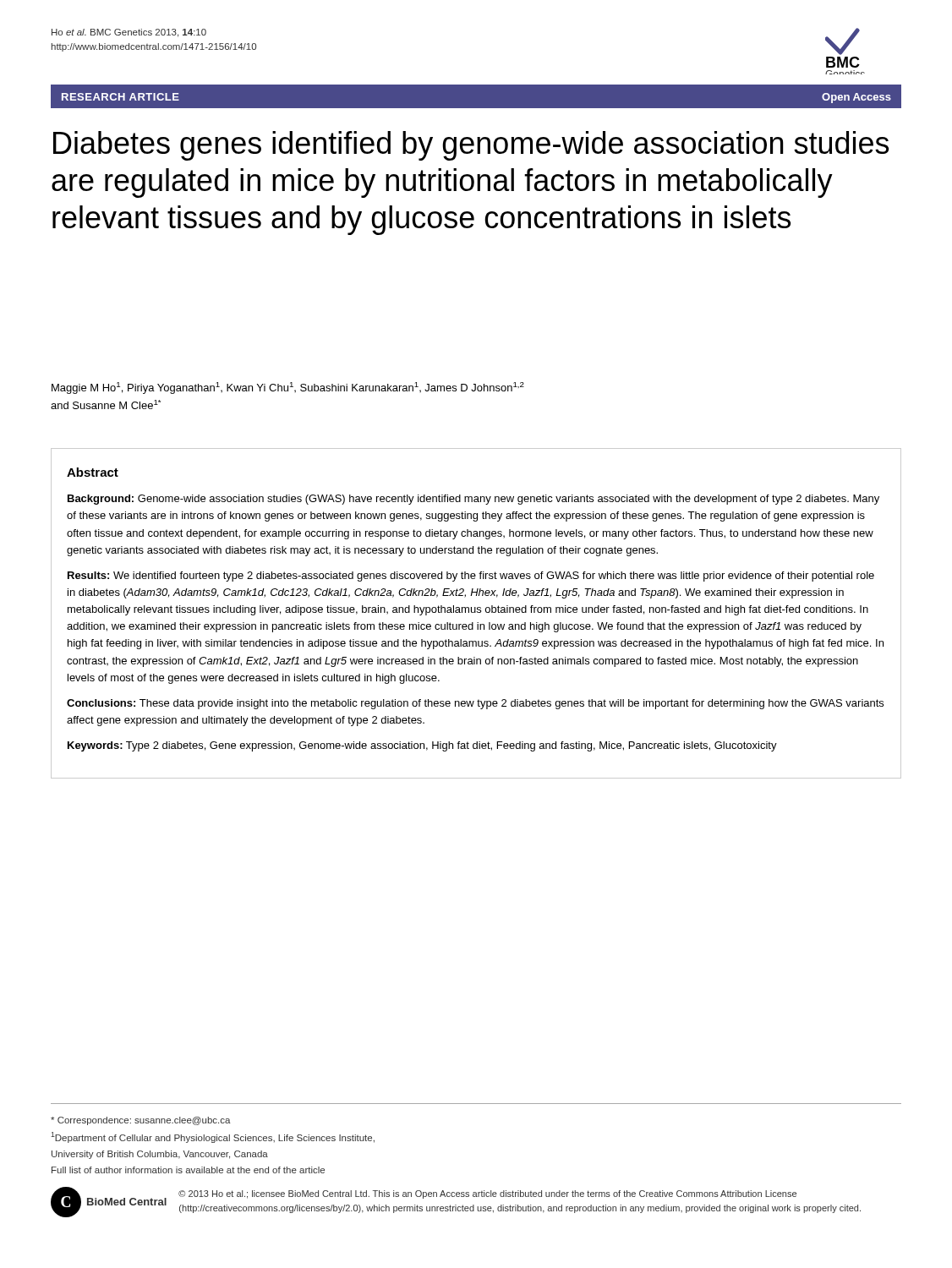
Task: Find the text starting "Correspondence: susanne.clee@ubc.ca 1Department of Cellular and Physiological Sciences,"
Action: coord(213,1145)
